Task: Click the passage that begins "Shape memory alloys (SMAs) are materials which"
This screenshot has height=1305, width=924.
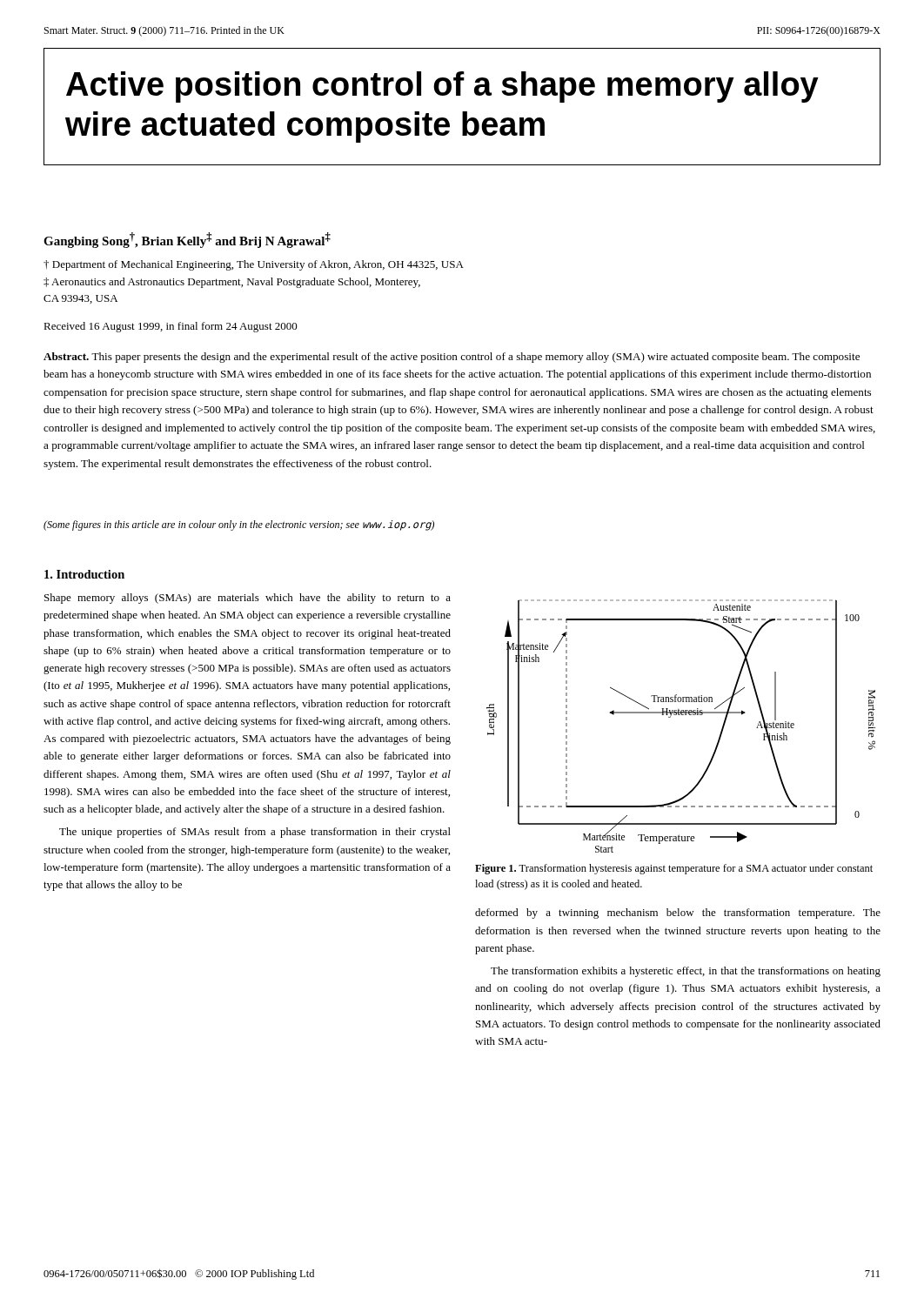Action: (247, 741)
